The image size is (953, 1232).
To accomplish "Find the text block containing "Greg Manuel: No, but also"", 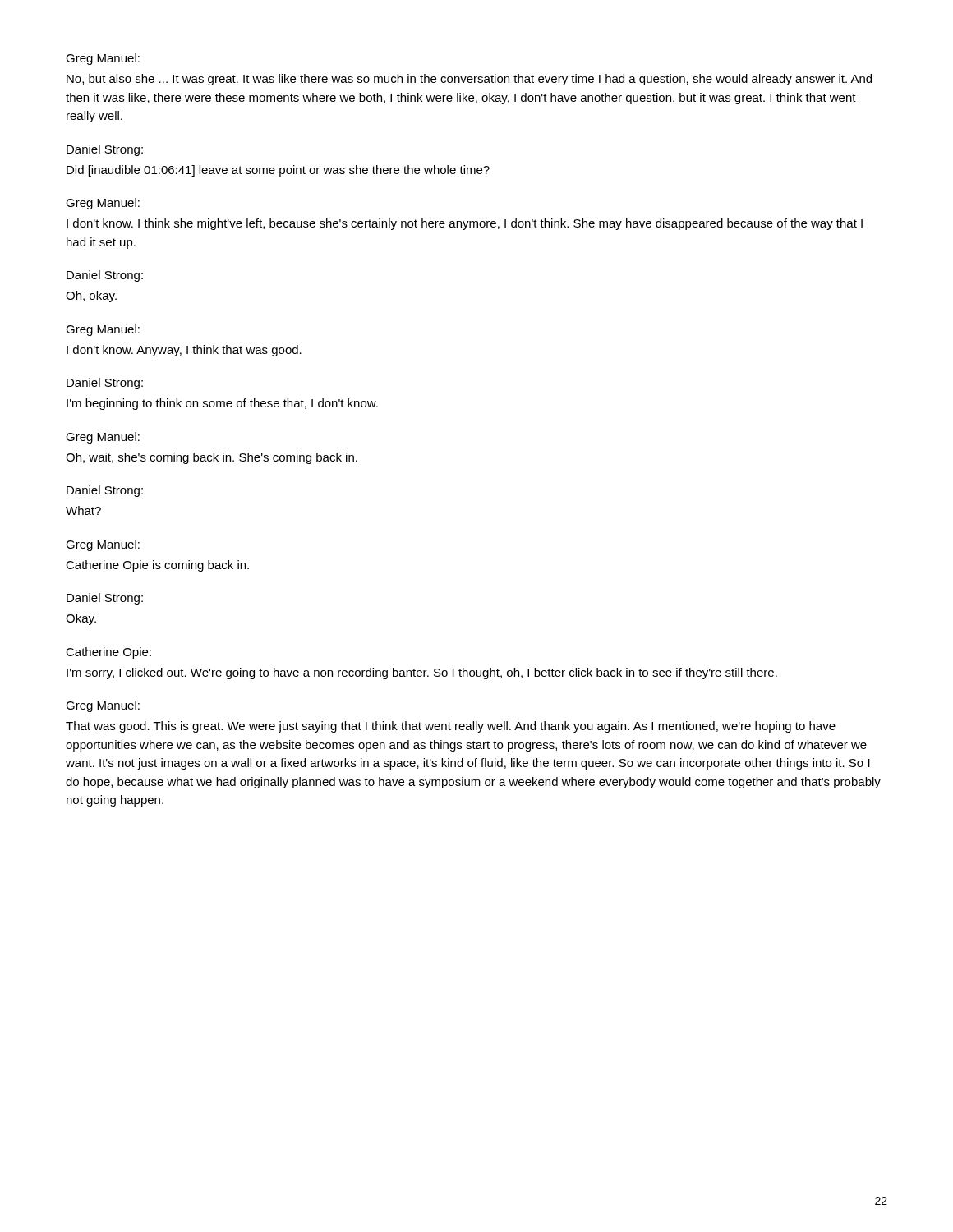I will 476,87.
